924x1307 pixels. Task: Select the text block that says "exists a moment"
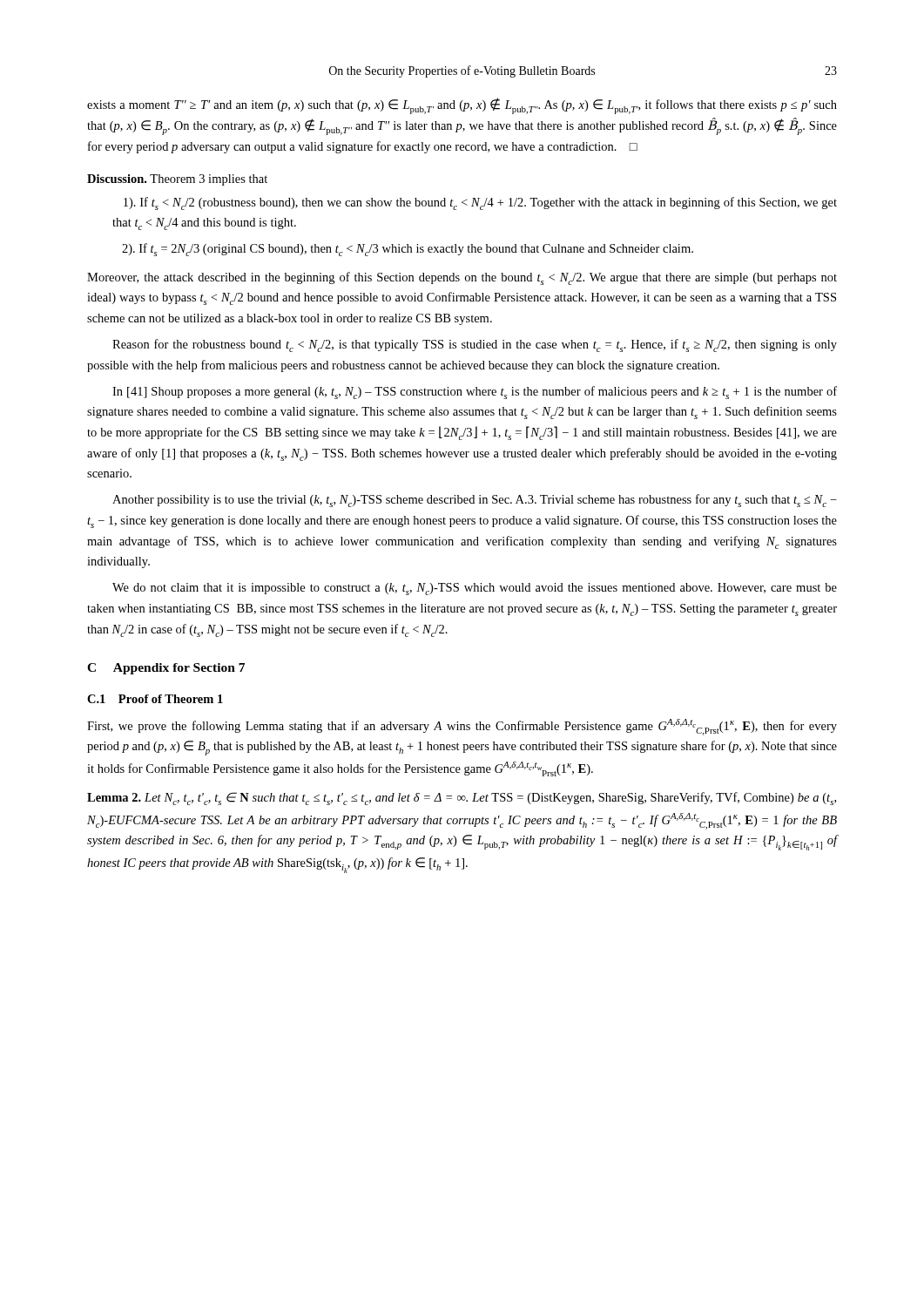click(x=462, y=125)
